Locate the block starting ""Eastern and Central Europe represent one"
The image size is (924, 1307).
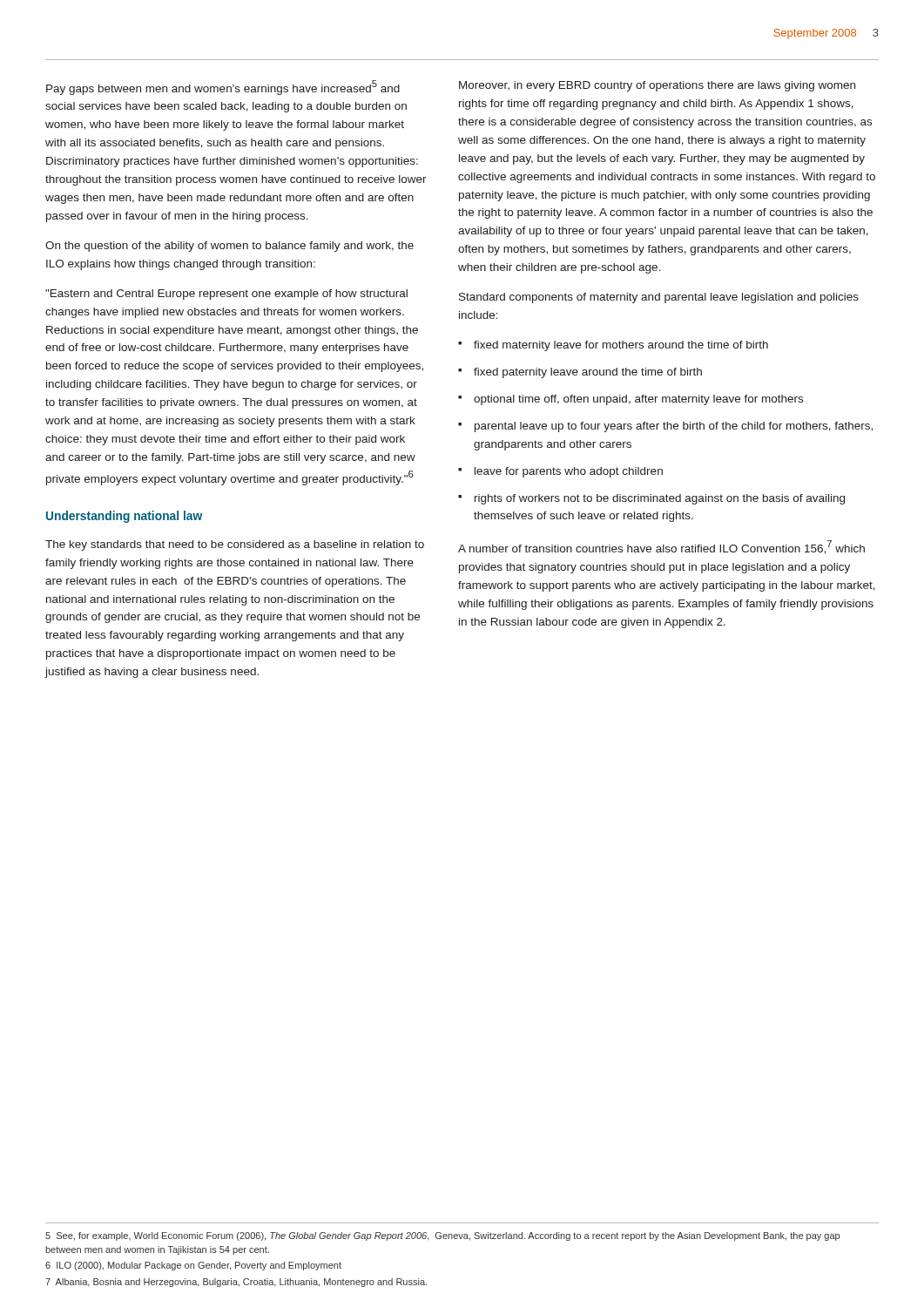click(x=236, y=386)
